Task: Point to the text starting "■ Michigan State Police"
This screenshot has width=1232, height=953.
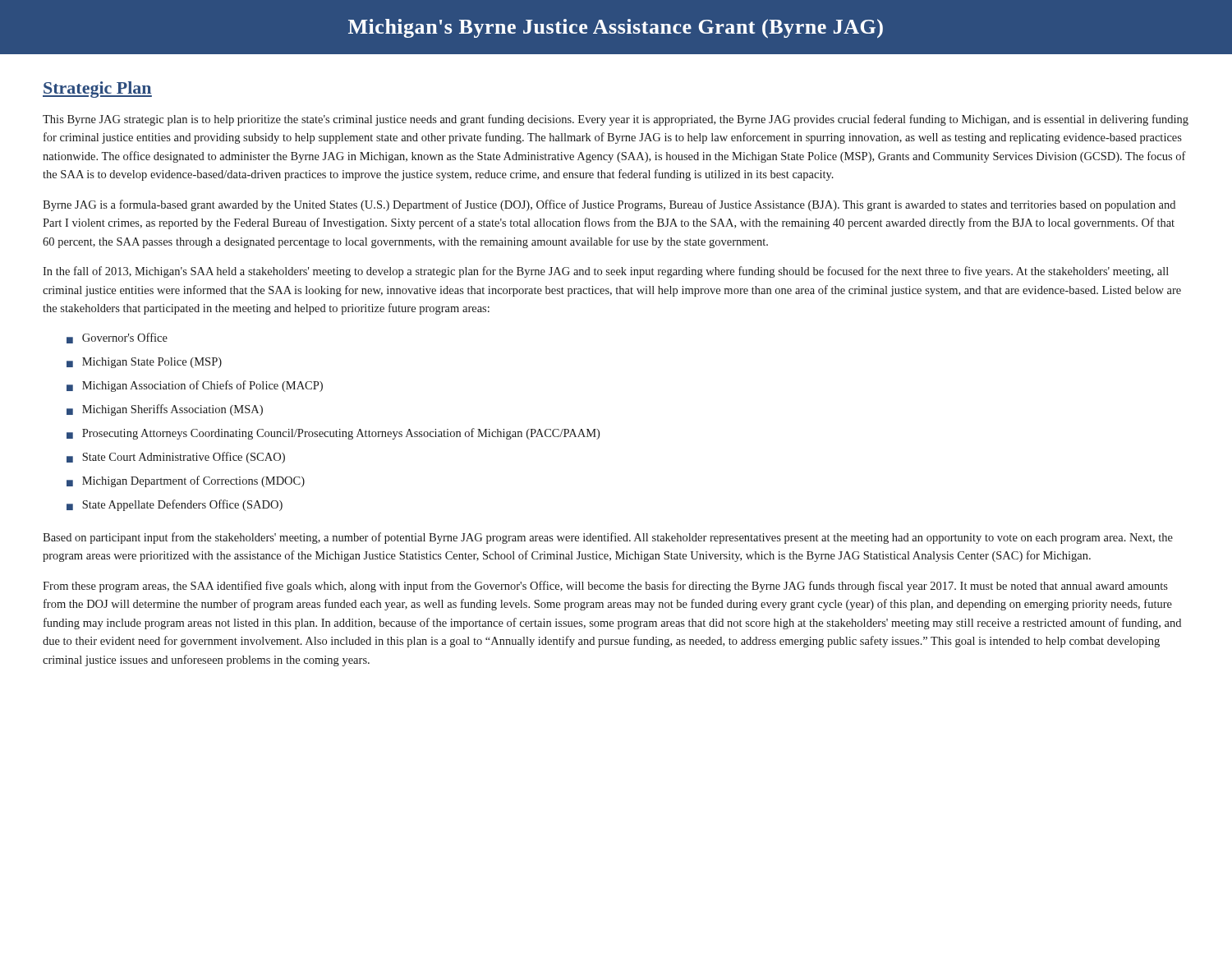Action: (144, 363)
